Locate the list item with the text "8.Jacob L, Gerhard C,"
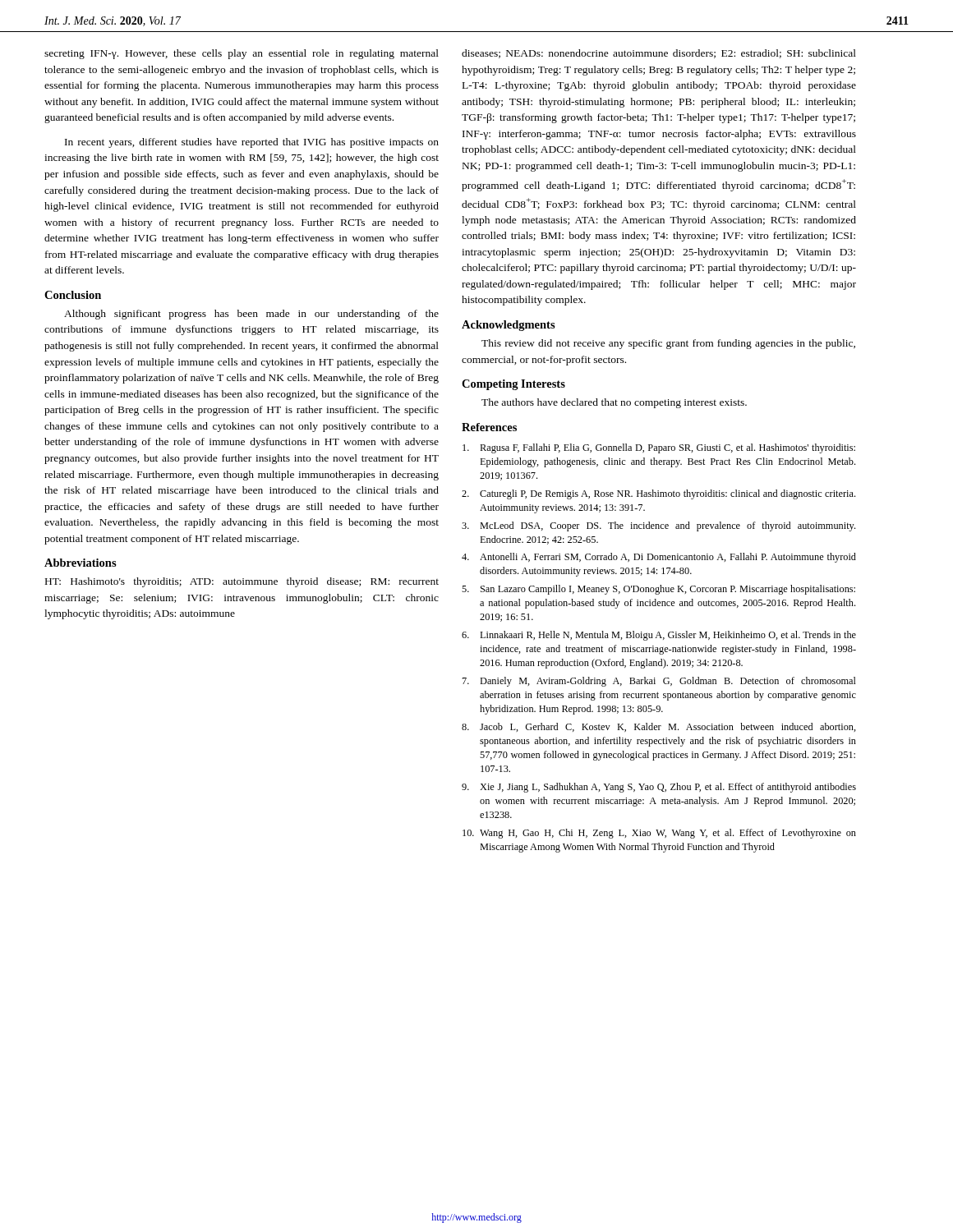This screenshot has height=1232, width=953. point(659,748)
